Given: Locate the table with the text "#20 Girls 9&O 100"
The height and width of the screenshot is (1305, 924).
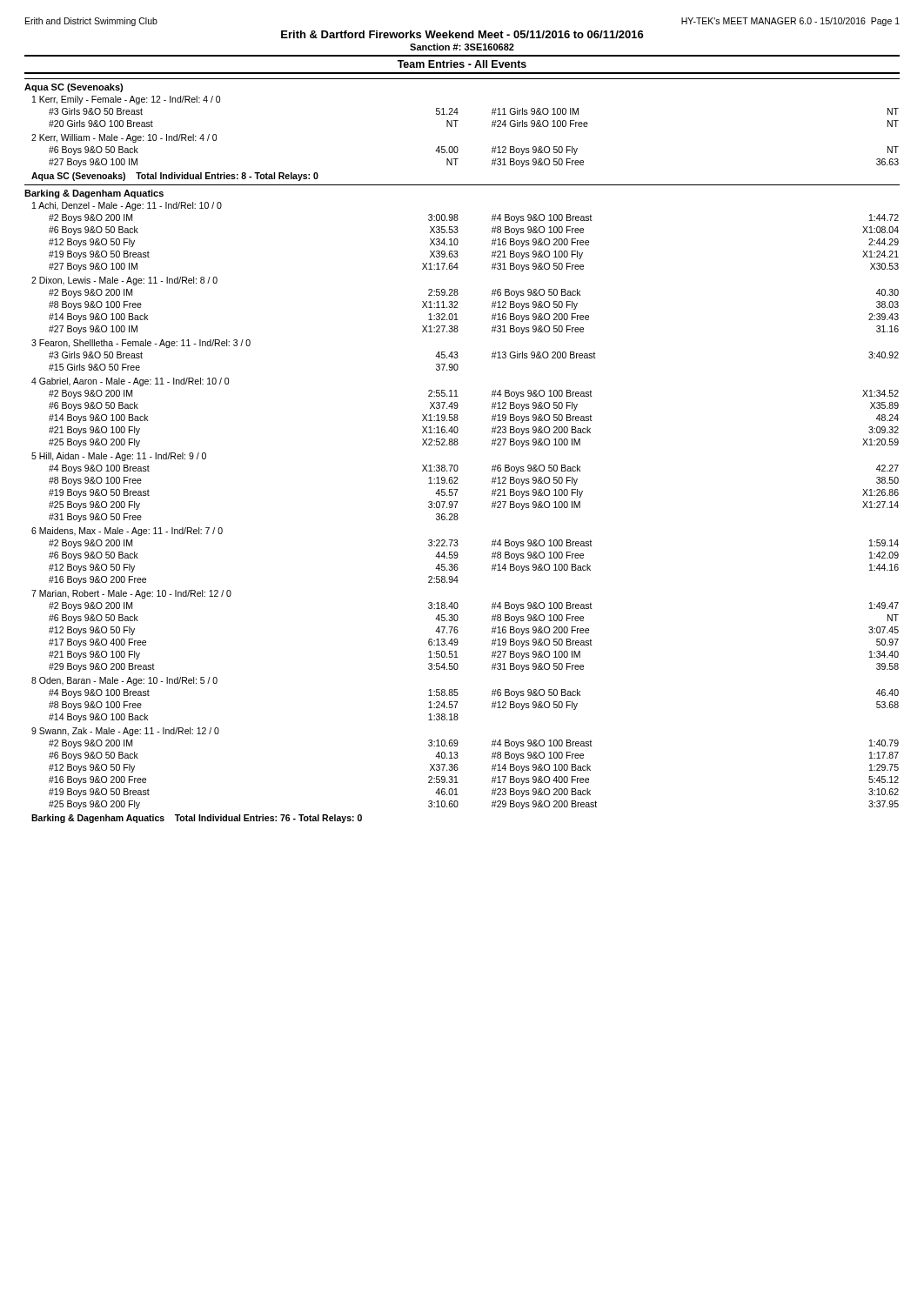Looking at the screenshot, I should (462, 117).
